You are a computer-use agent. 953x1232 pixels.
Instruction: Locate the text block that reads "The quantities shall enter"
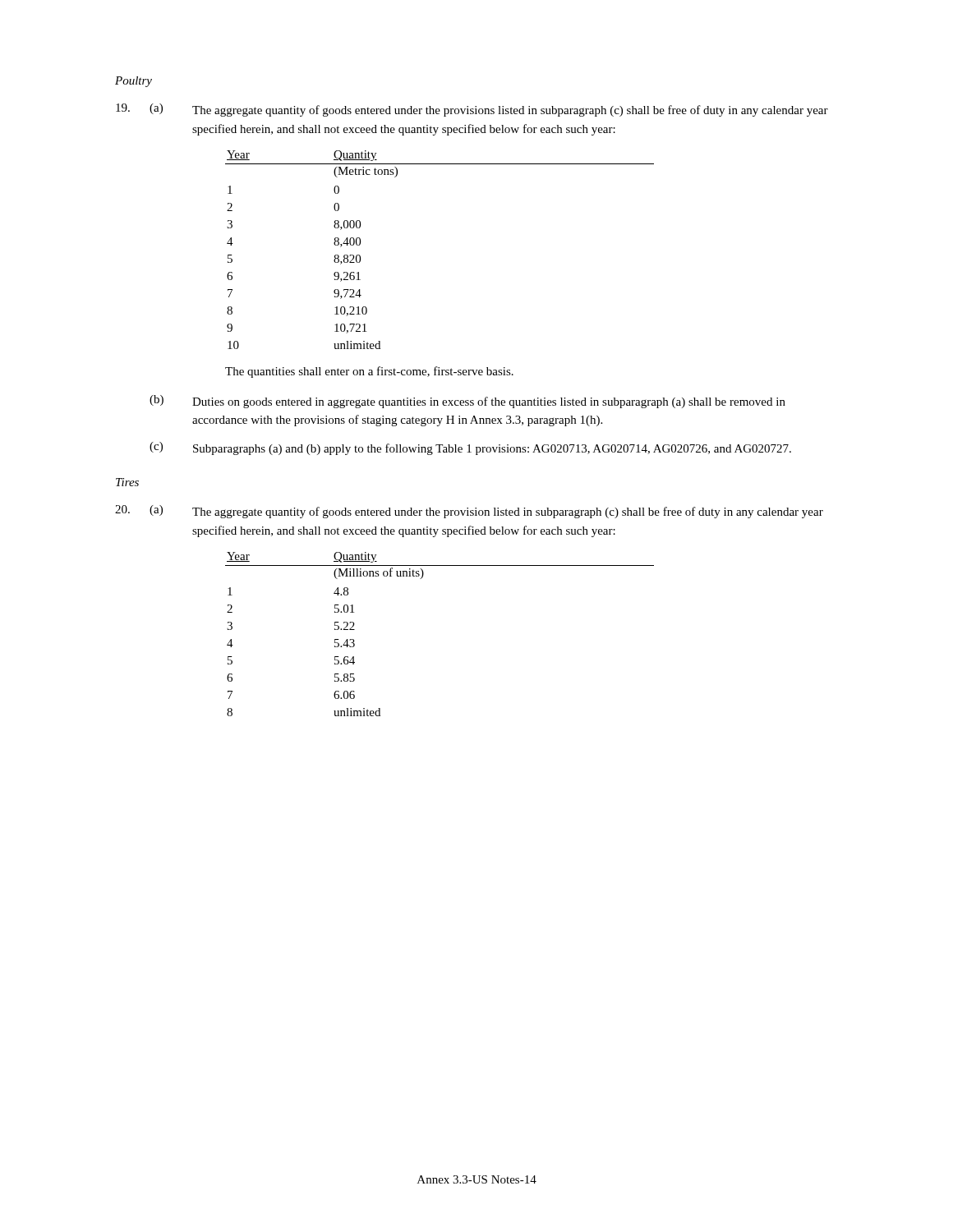click(x=370, y=371)
